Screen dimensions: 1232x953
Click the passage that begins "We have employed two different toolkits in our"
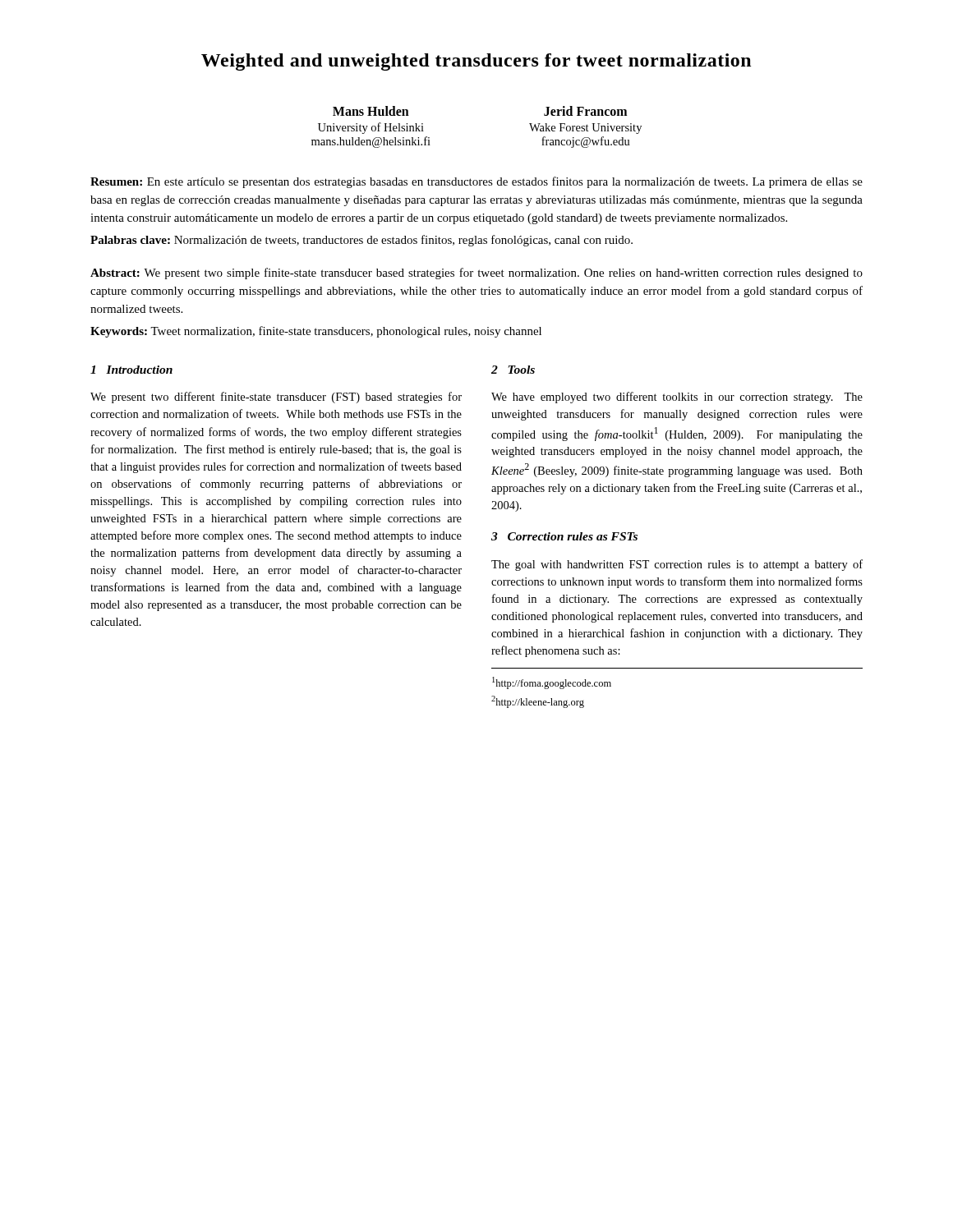coord(677,452)
